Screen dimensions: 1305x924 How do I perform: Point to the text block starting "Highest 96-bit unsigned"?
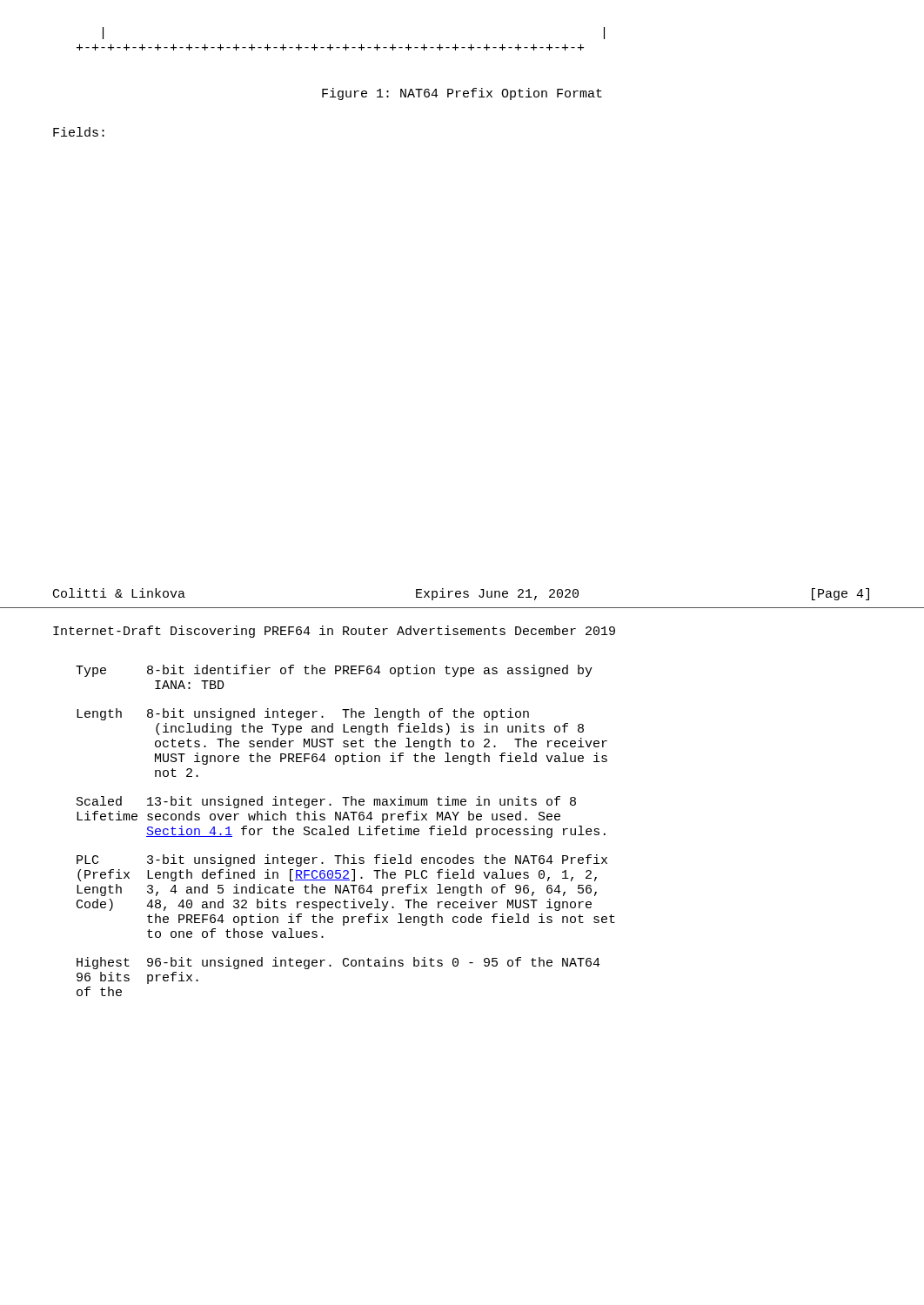click(x=101, y=963)
